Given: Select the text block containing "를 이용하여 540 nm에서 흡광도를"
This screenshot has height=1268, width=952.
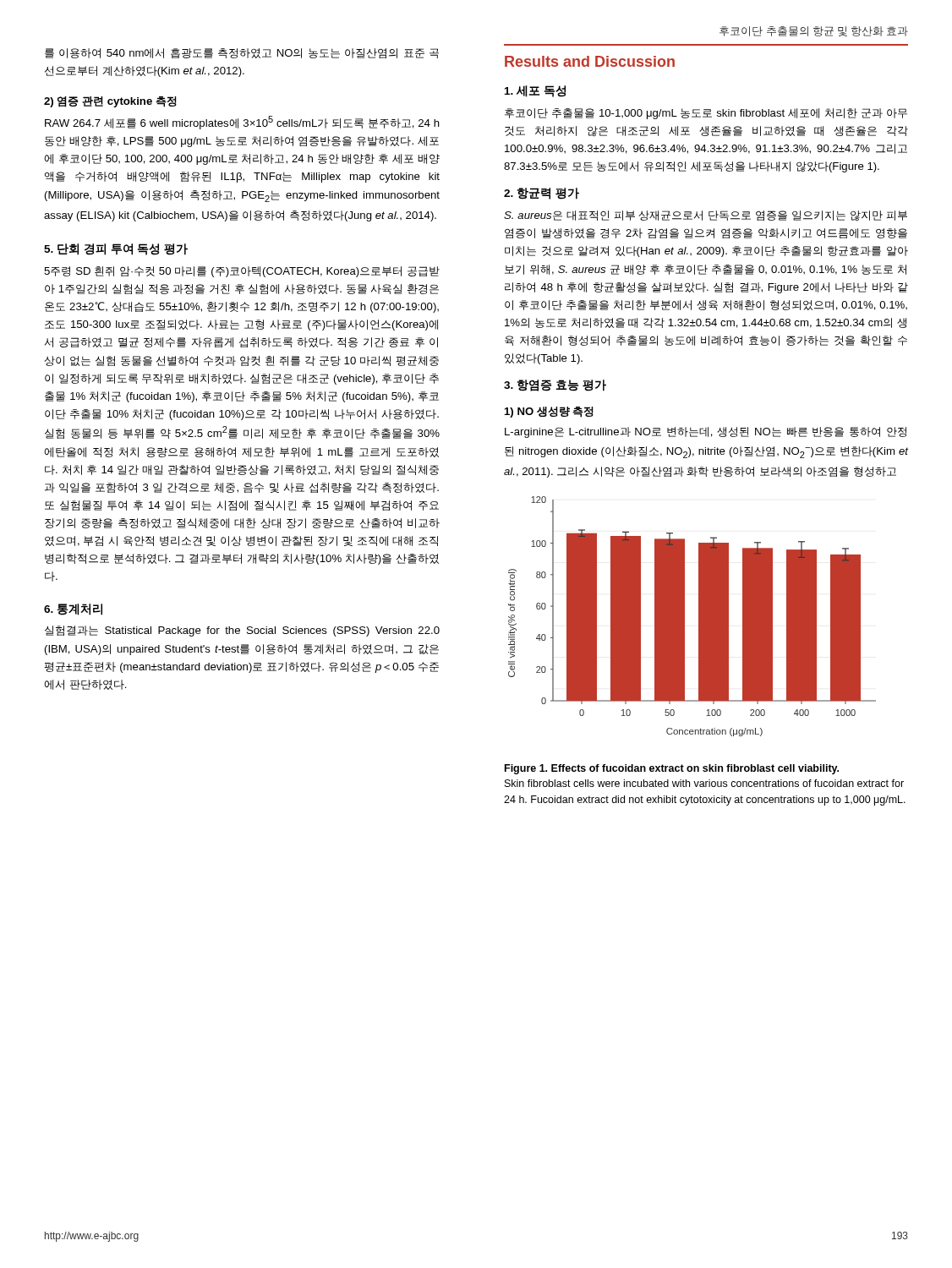Looking at the screenshot, I should pyautogui.click(x=242, y=62).
